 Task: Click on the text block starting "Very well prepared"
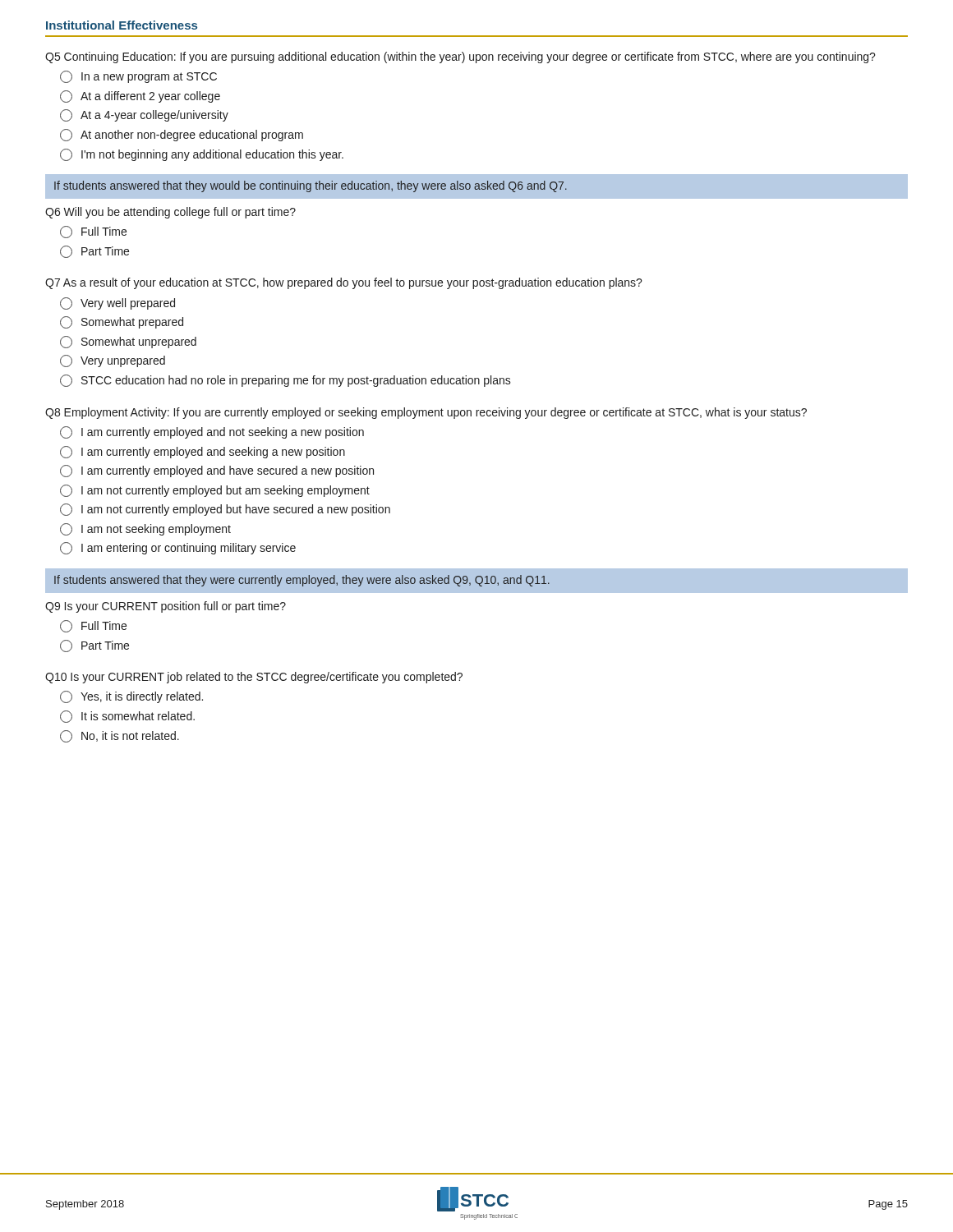118,303
